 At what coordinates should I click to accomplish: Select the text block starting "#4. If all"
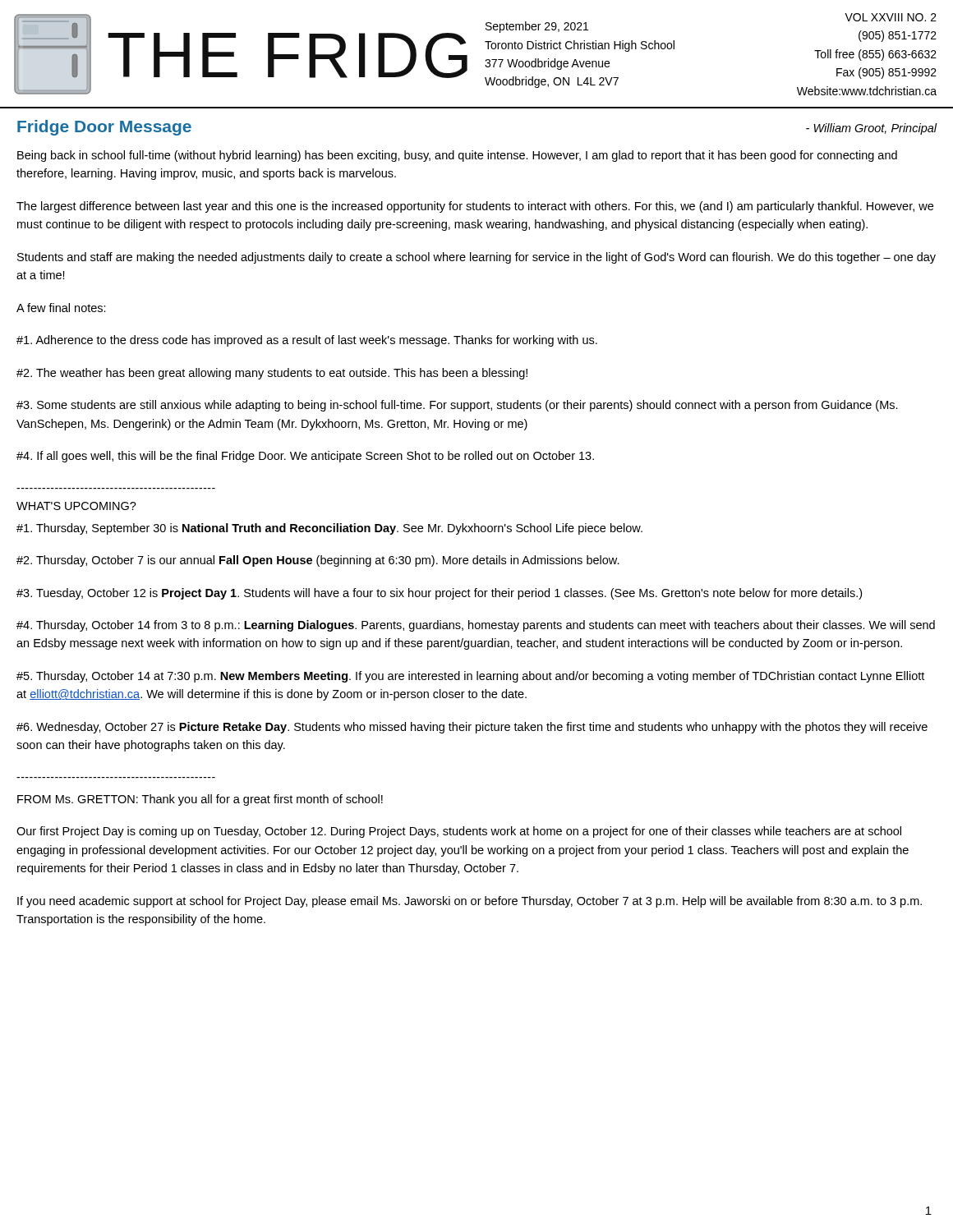476,456
